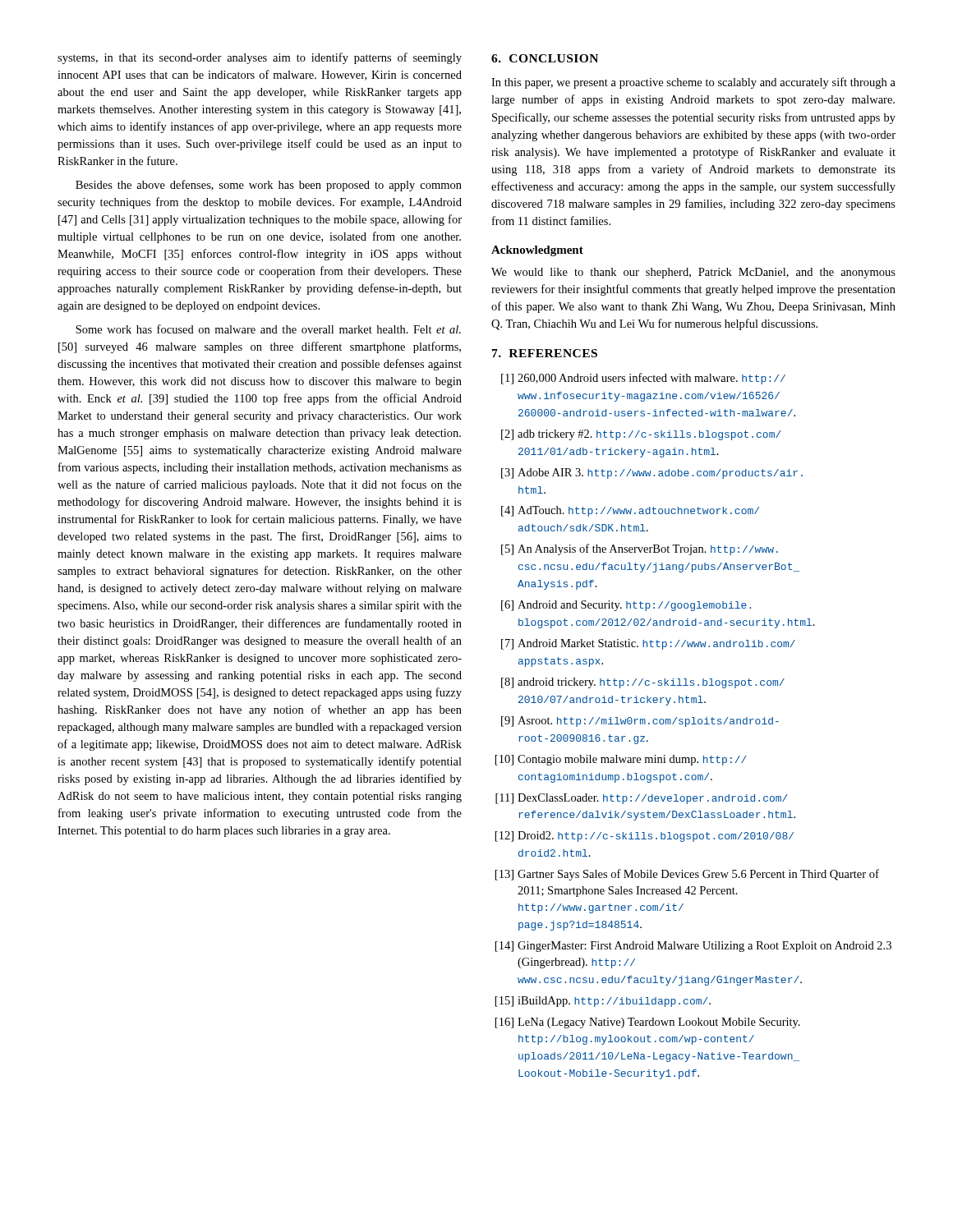Viewport: 953px width, 1232px height.
Task: Select the element starting "[10] Contagio mobile malware mini dump. http://contagiominidump.blogspot.com/."
Action: 693,768
